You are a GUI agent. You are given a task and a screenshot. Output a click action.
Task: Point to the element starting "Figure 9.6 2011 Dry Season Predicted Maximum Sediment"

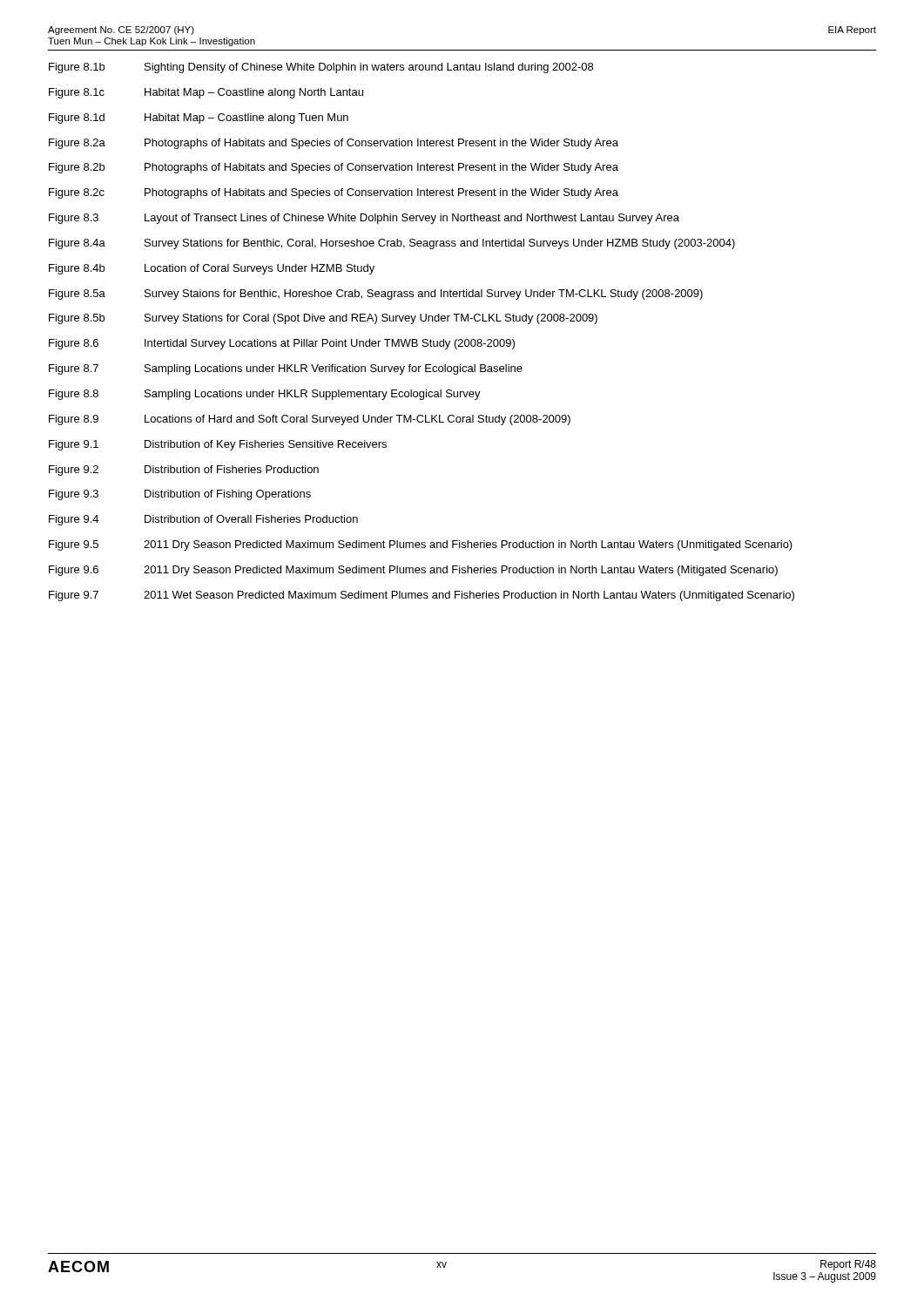462,570
